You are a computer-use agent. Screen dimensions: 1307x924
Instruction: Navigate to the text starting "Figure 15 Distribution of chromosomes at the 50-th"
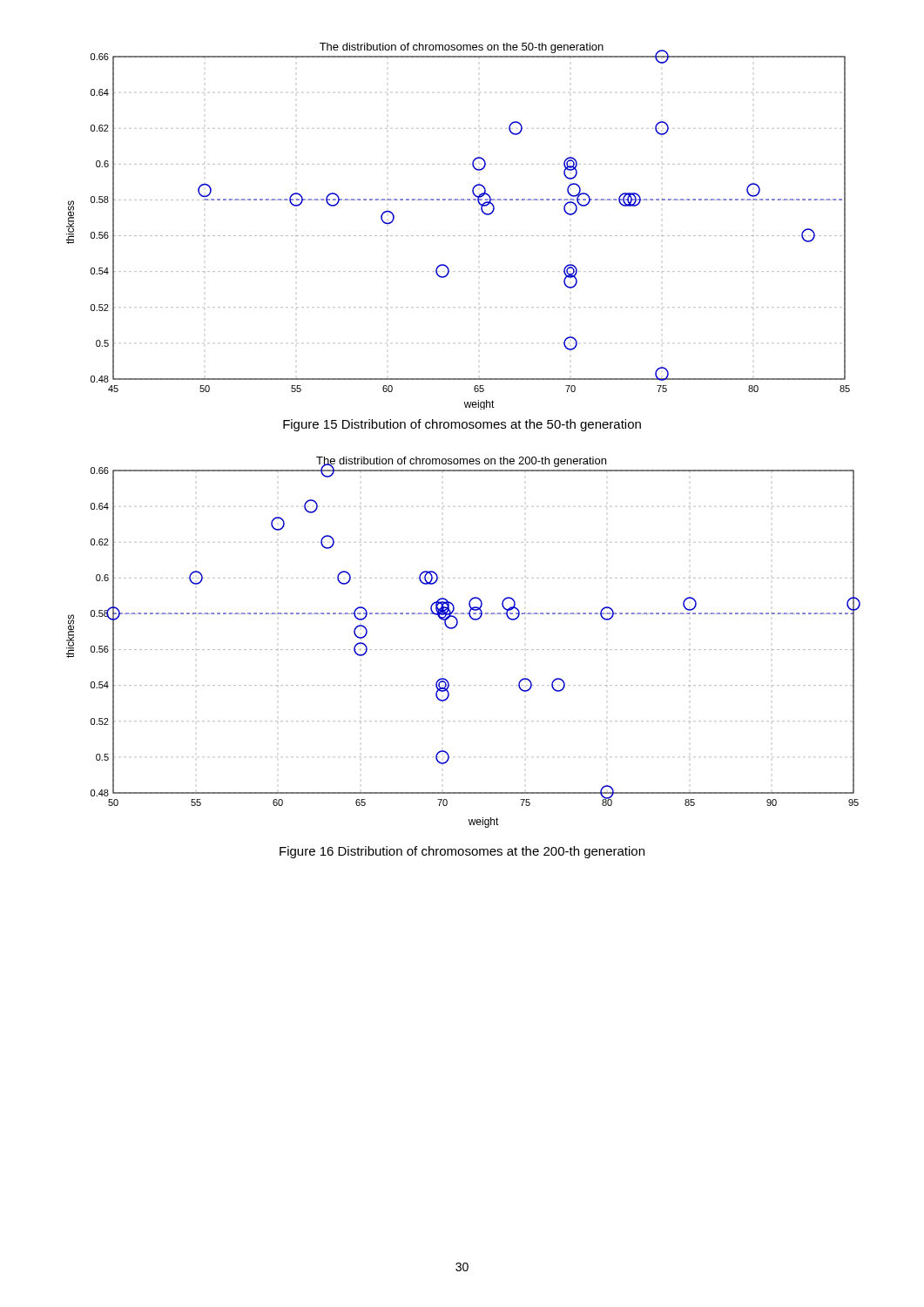click(462, 424)
